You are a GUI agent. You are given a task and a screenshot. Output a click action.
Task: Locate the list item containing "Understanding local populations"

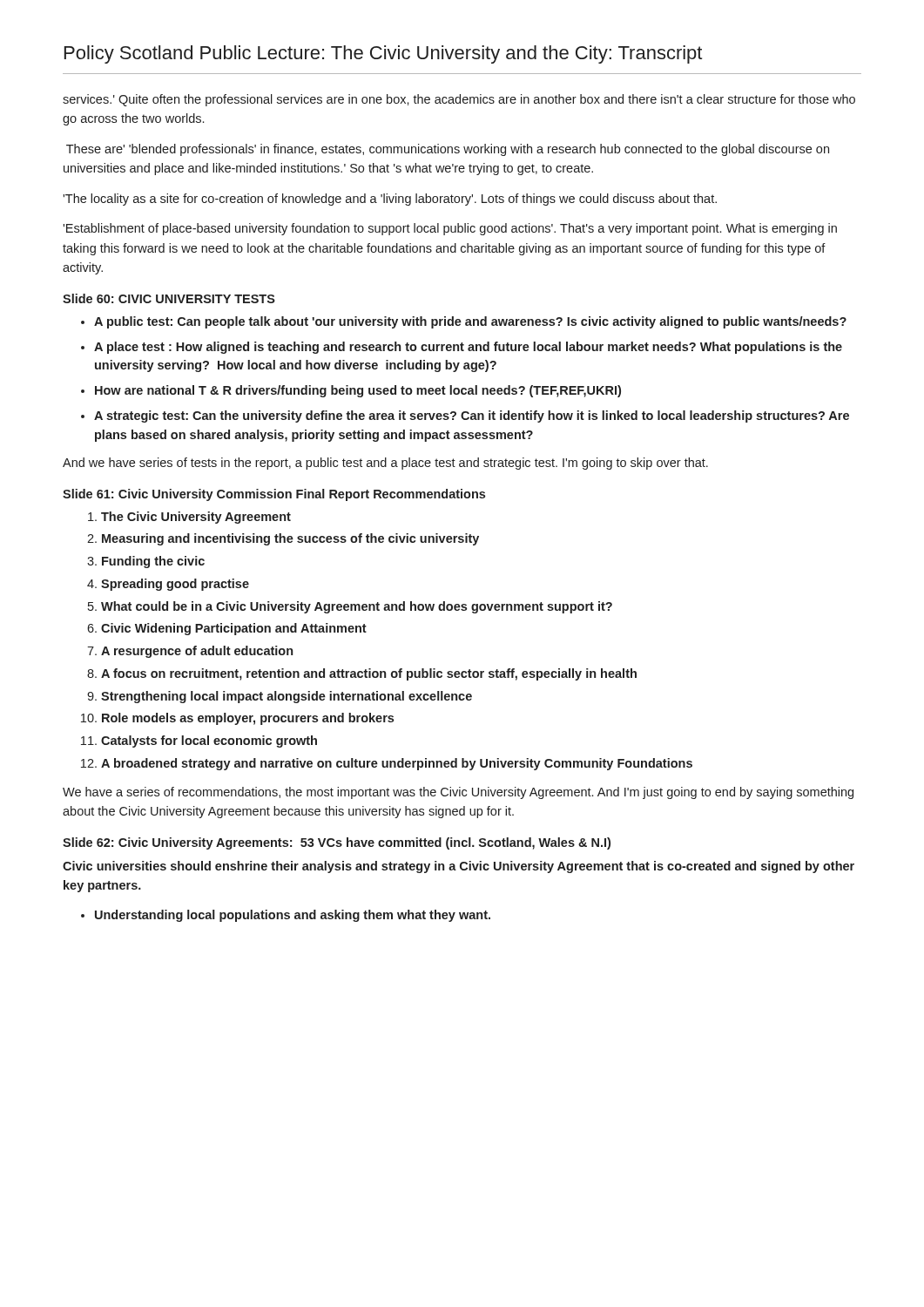click(293, 915)
